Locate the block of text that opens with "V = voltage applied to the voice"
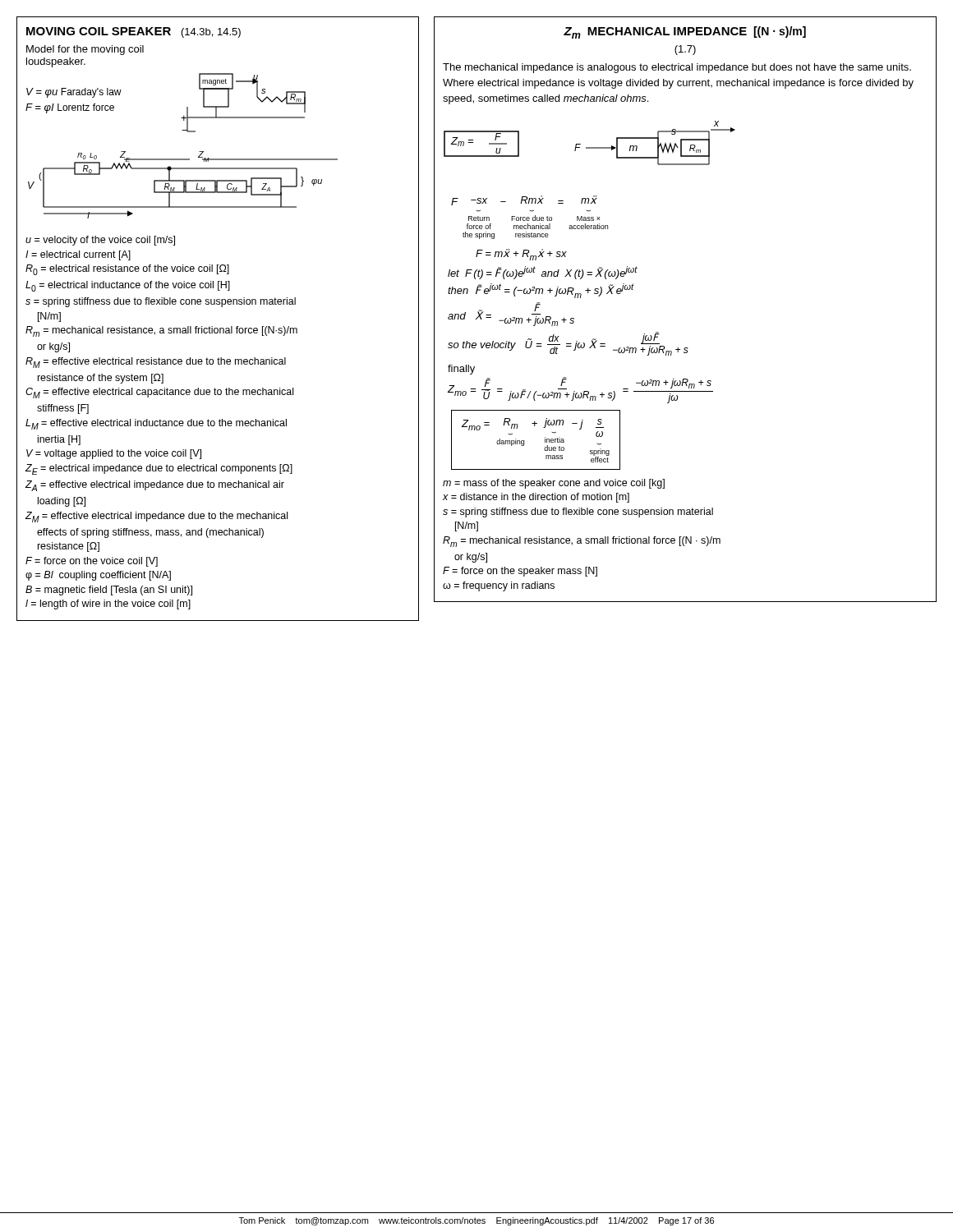 114,454
